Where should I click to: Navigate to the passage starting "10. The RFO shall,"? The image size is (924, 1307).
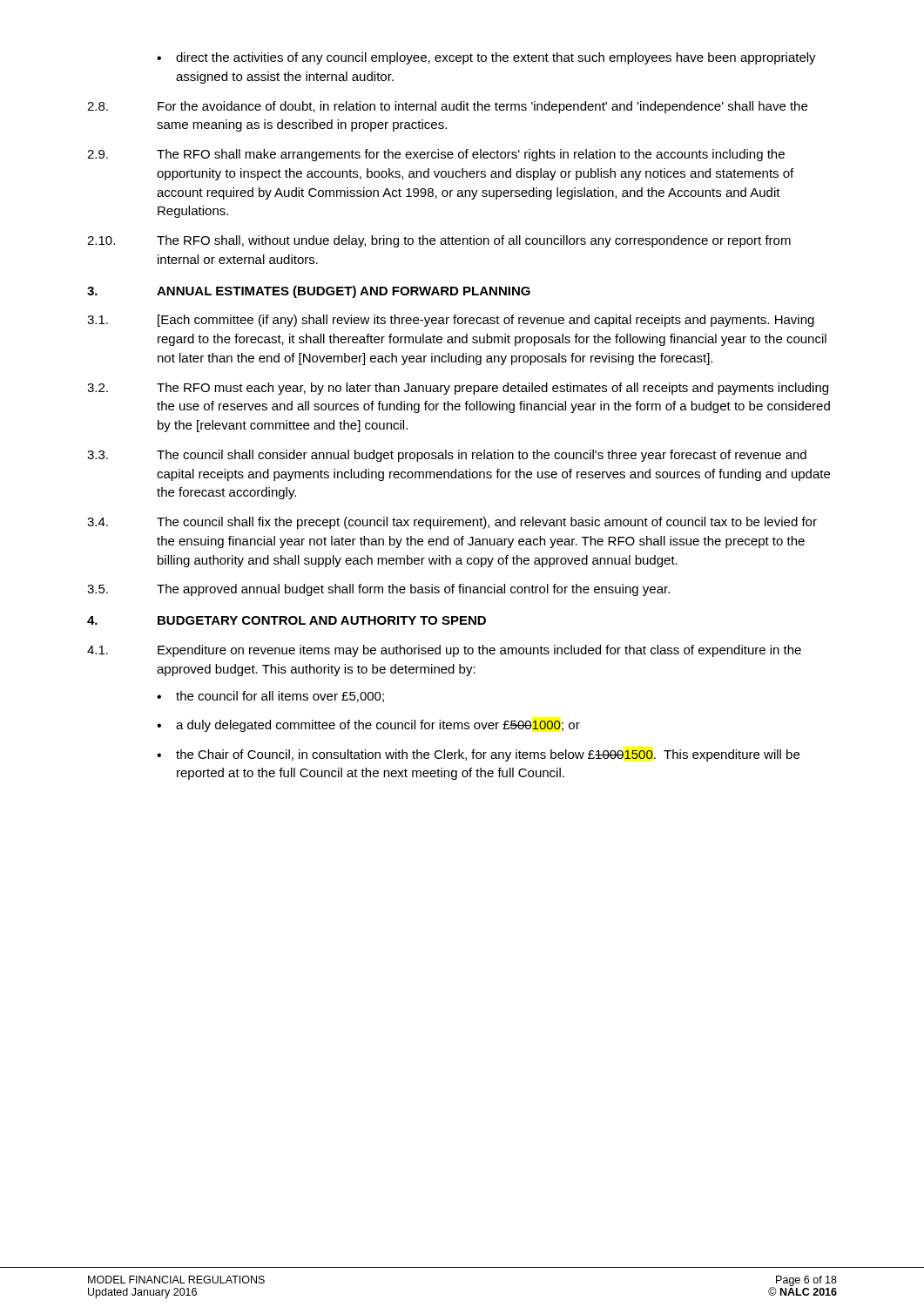pos(462,250)
